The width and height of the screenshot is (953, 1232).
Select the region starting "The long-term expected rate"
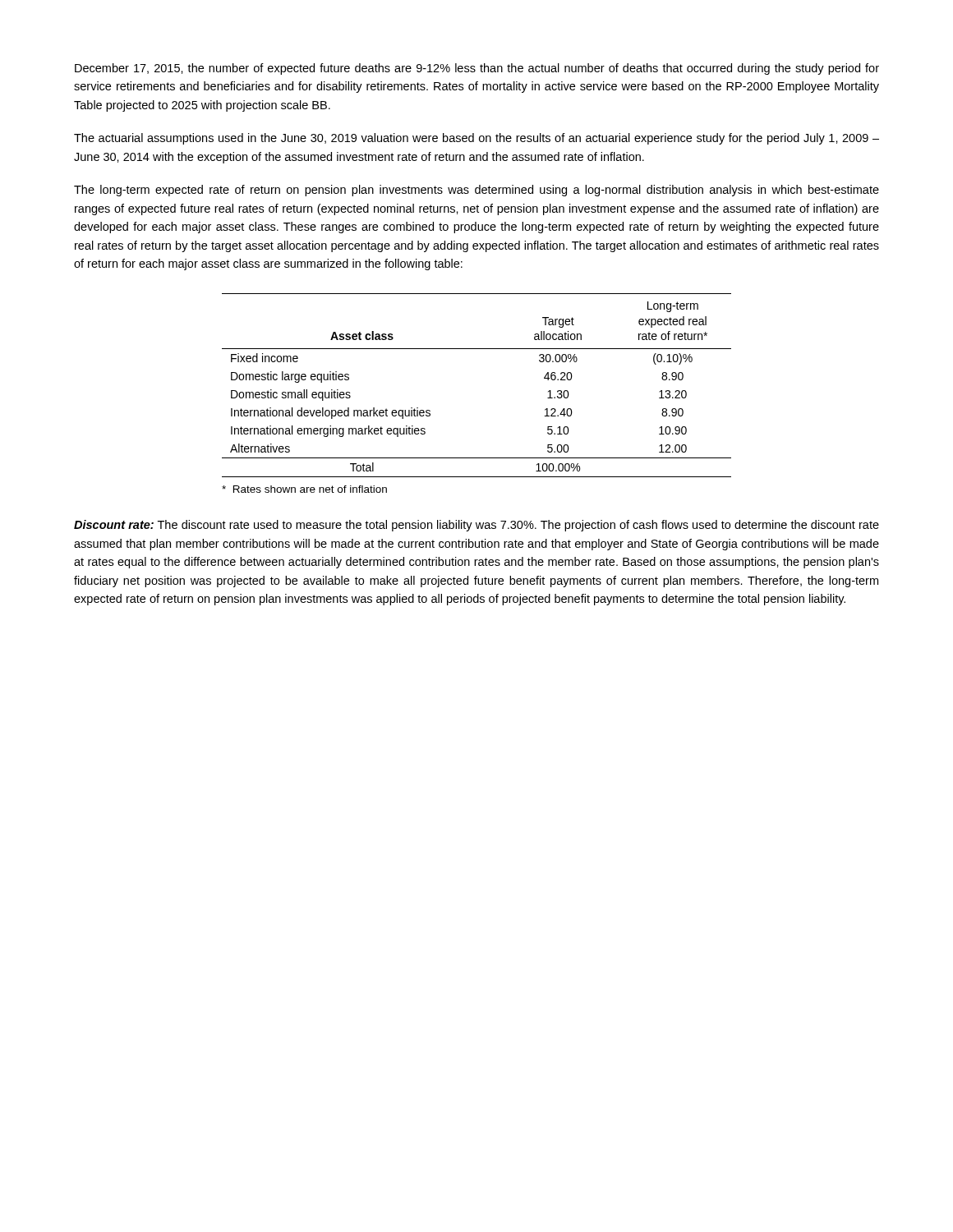(x=476, y=227)
